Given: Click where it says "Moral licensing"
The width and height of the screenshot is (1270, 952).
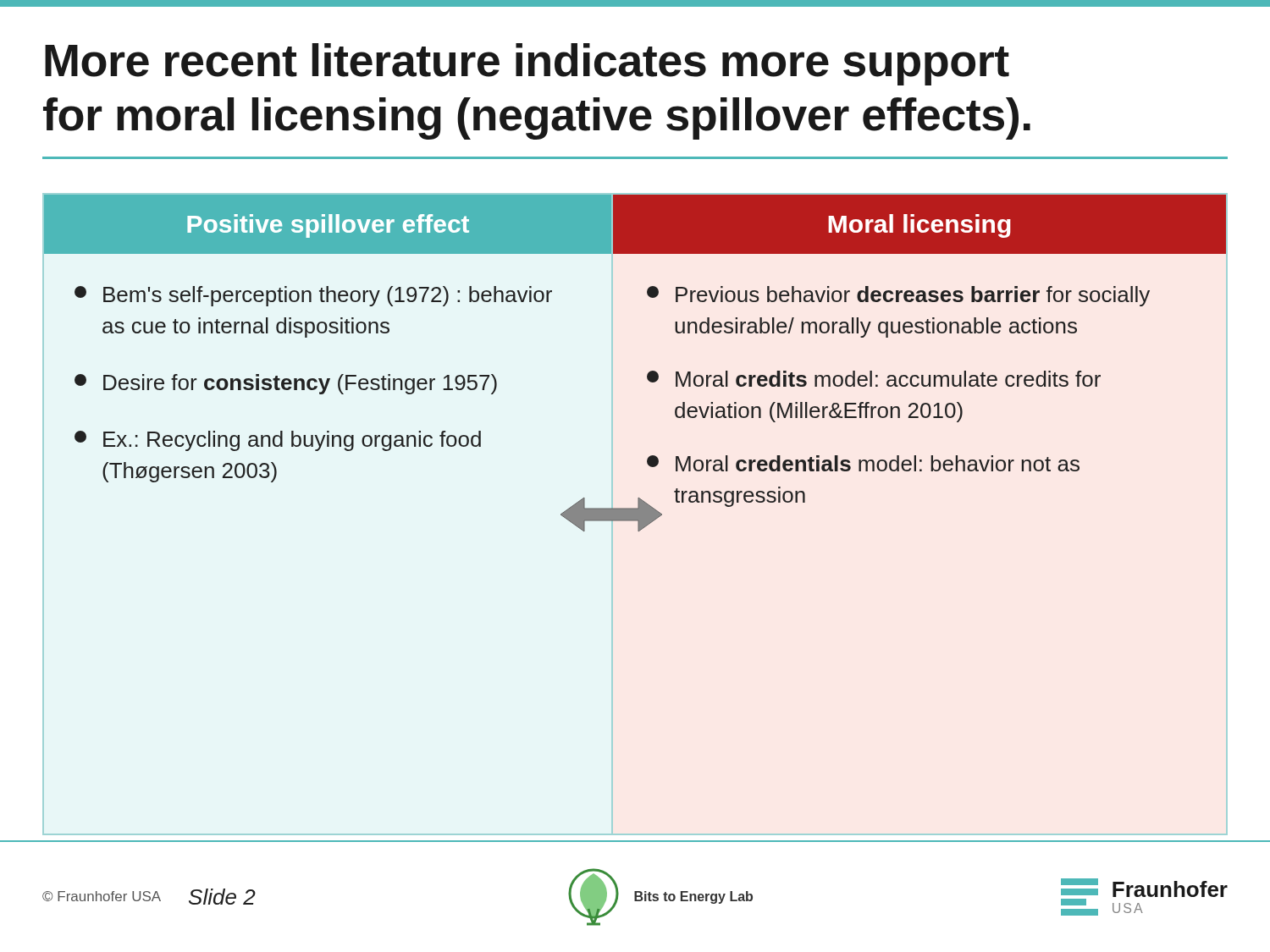Looking at the screenshot, I should click(x=919, y=224).
